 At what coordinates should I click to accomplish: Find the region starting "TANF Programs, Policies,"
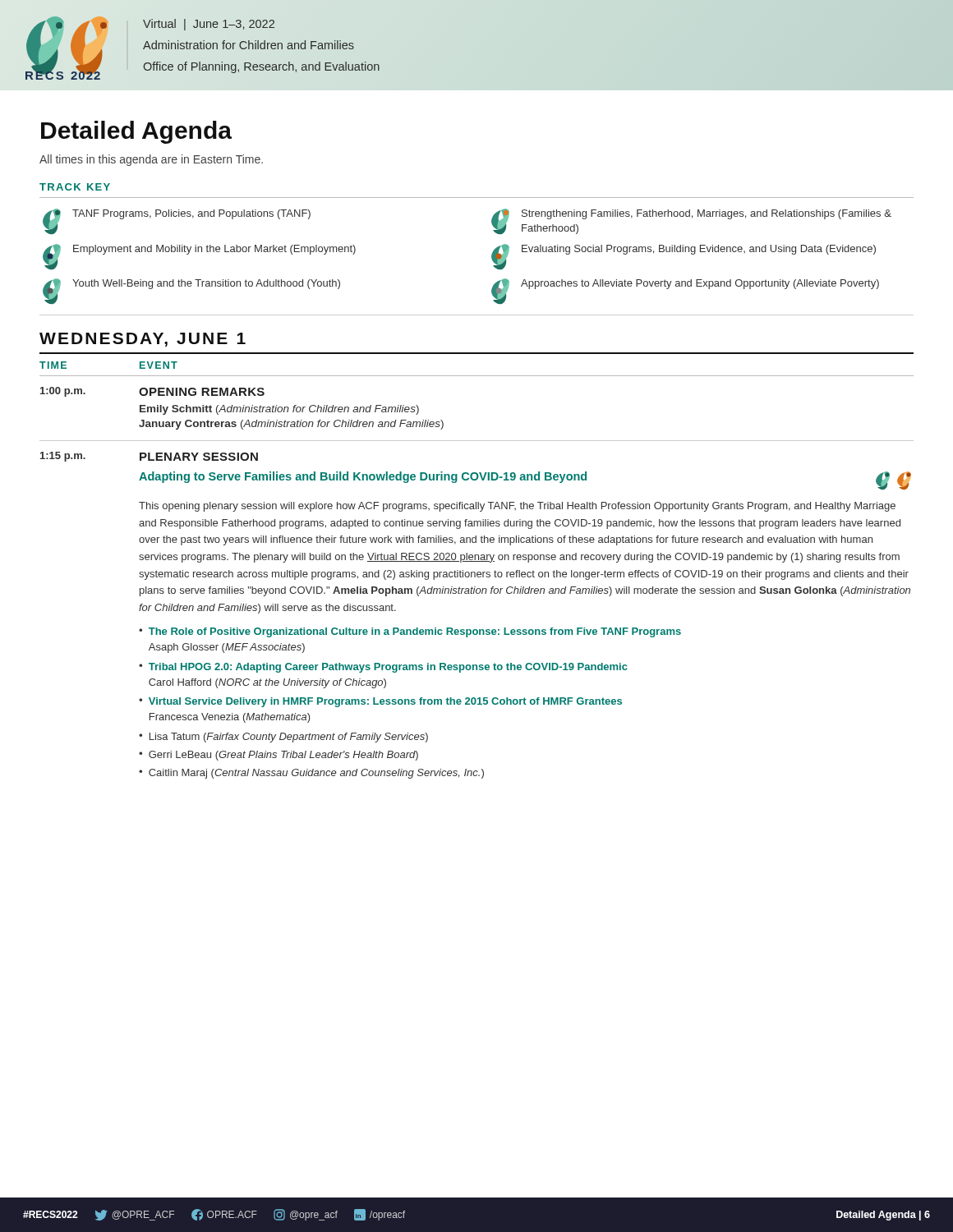(175, 221)
